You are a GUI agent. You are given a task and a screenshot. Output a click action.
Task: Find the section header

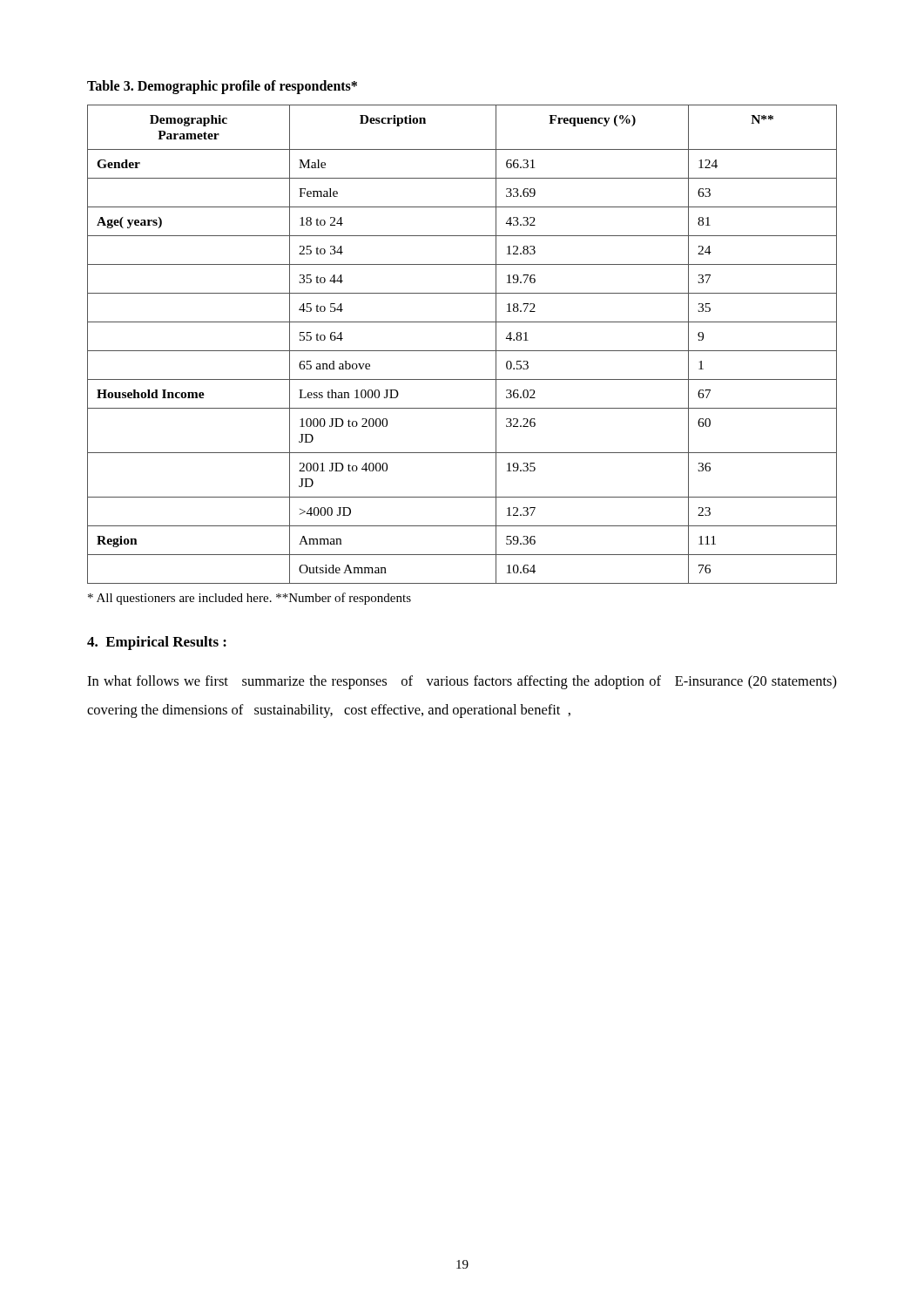(157, 642)
